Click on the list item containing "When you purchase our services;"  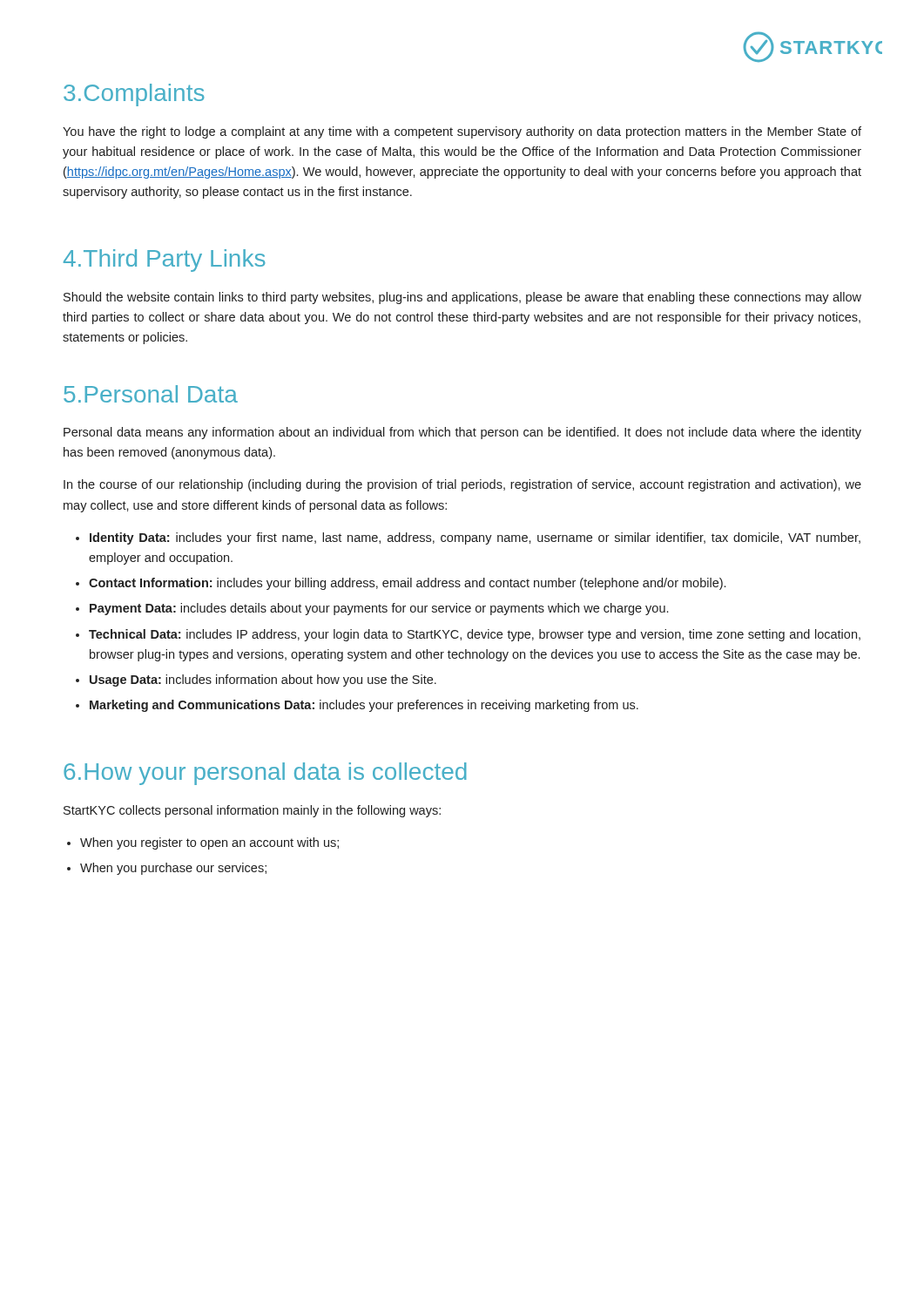click(174, 868)
